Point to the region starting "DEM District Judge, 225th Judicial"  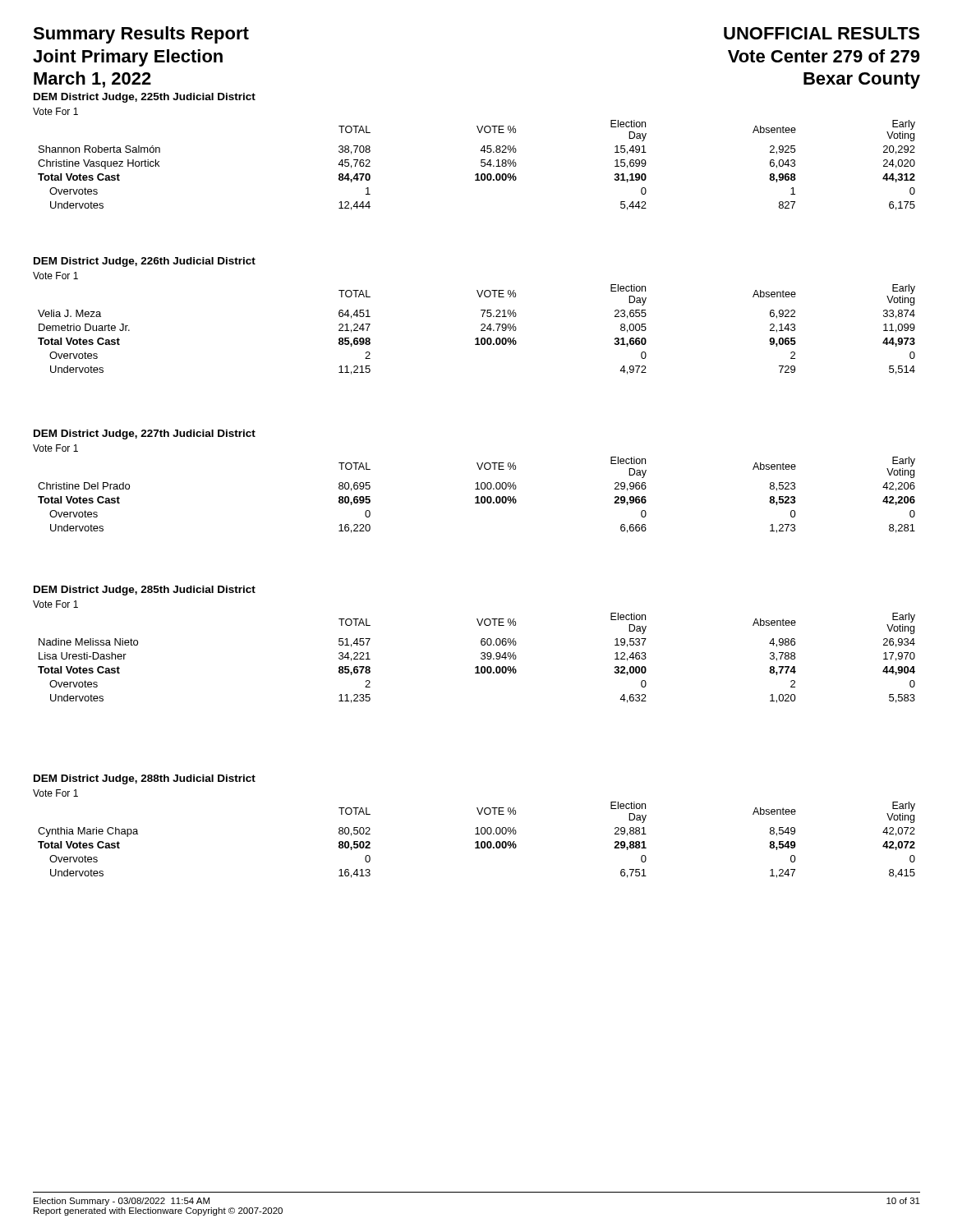[144, 96]
